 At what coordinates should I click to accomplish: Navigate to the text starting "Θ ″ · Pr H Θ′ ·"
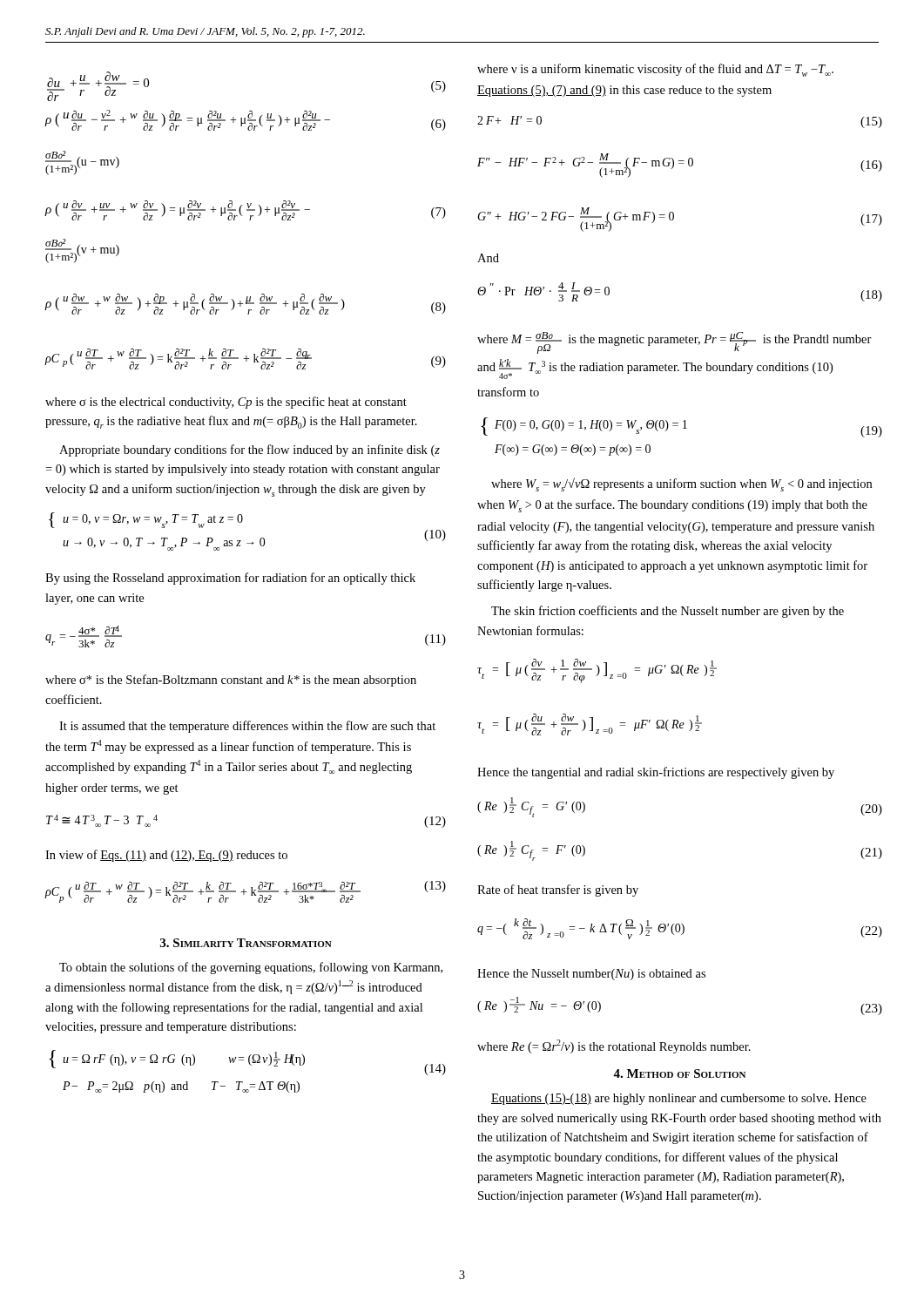533,291
